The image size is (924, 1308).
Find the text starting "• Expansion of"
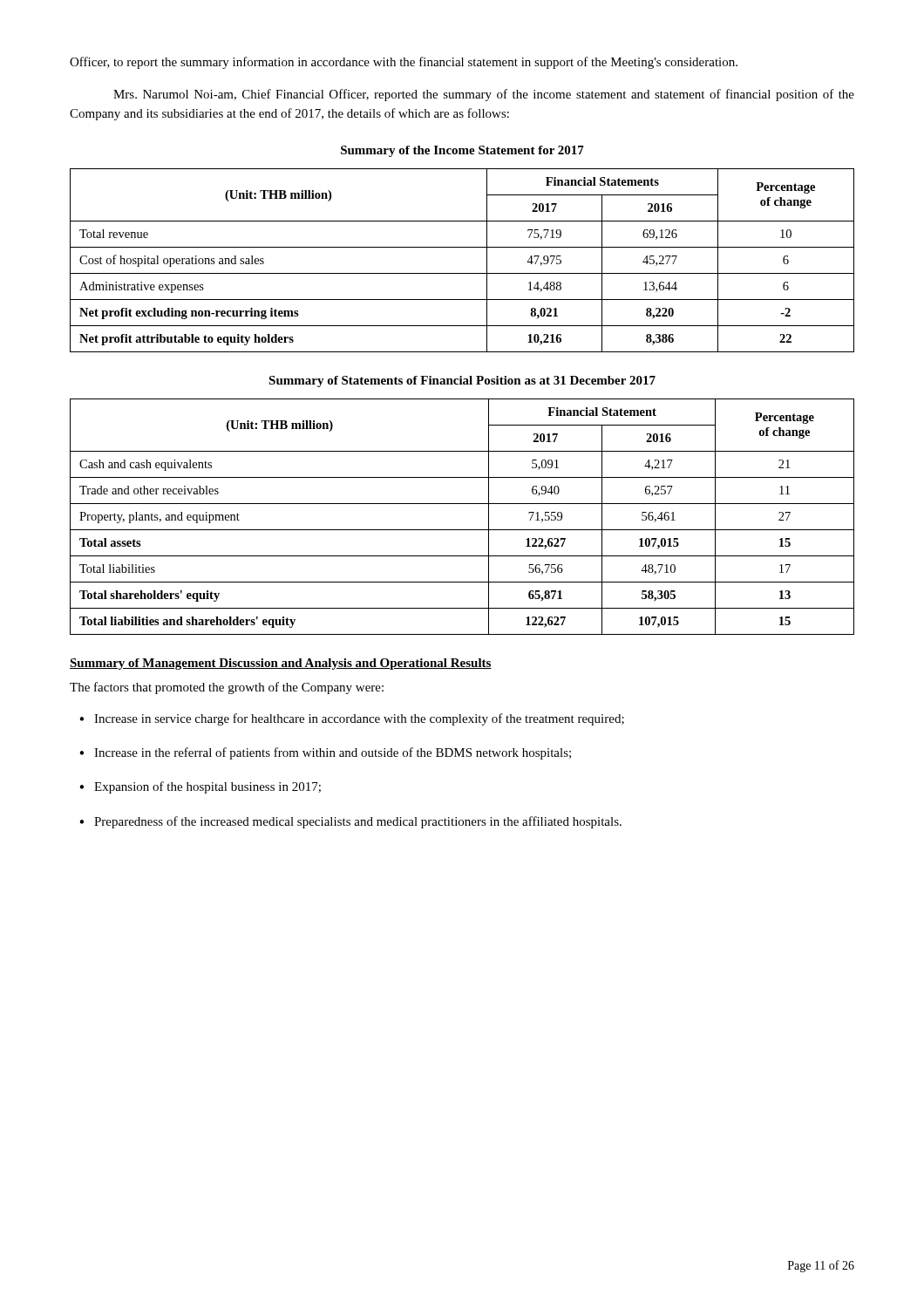[x=200, y=787]
